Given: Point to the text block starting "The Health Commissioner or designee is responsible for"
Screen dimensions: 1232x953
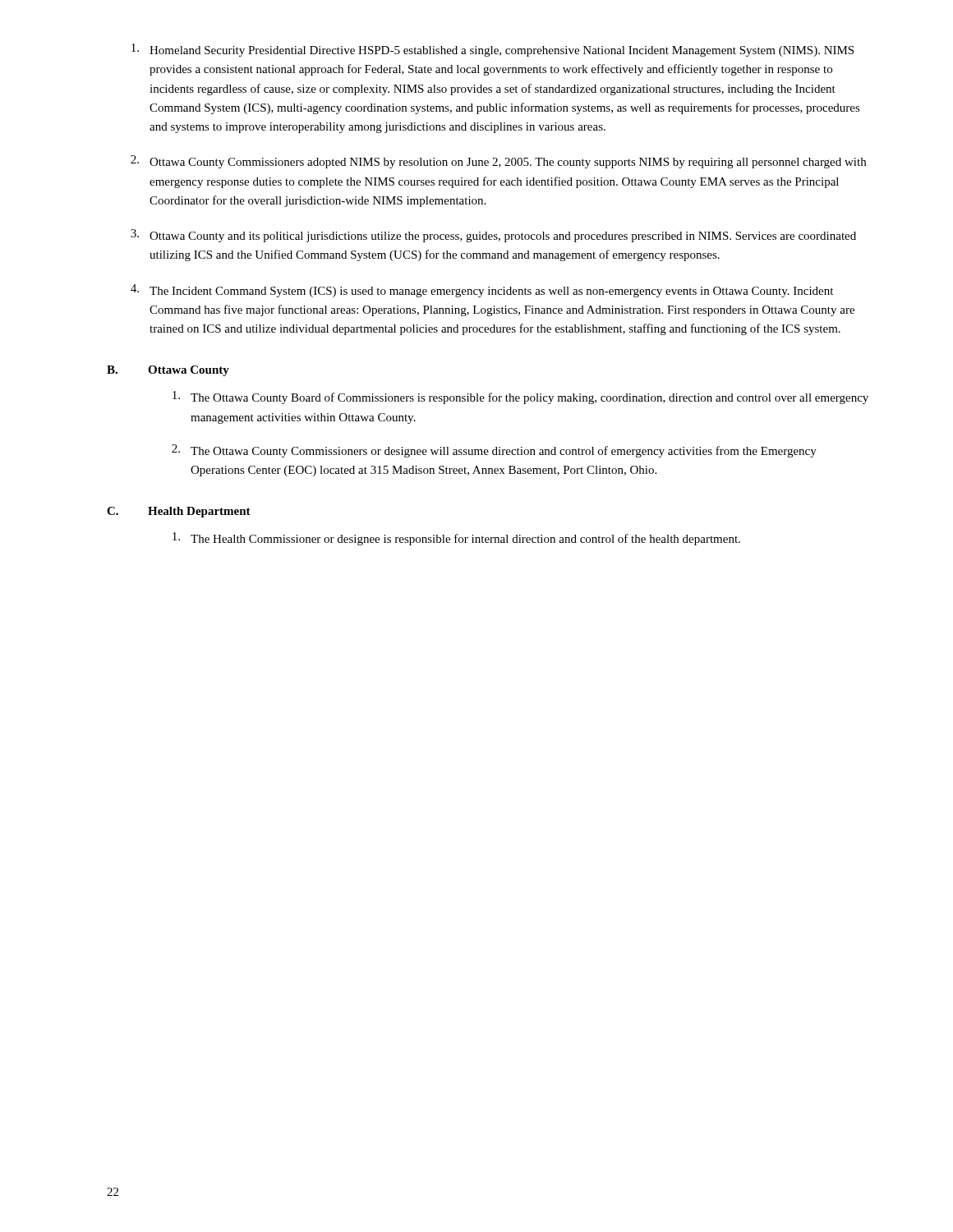Looking at the screenshot, I should 509,540.
